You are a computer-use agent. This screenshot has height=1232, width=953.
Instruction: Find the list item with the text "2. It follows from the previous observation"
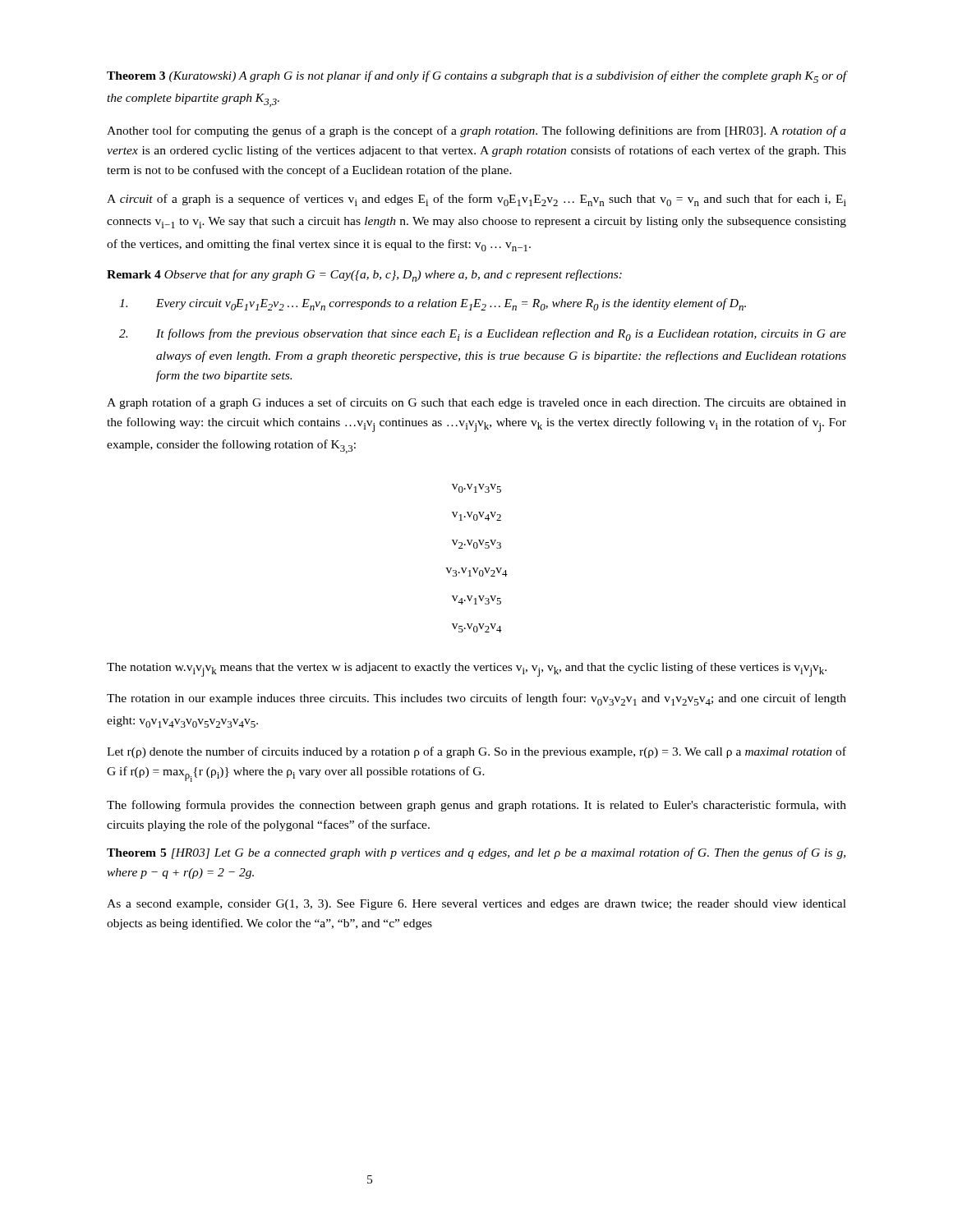pyautogui.click(x=483, y=353)
